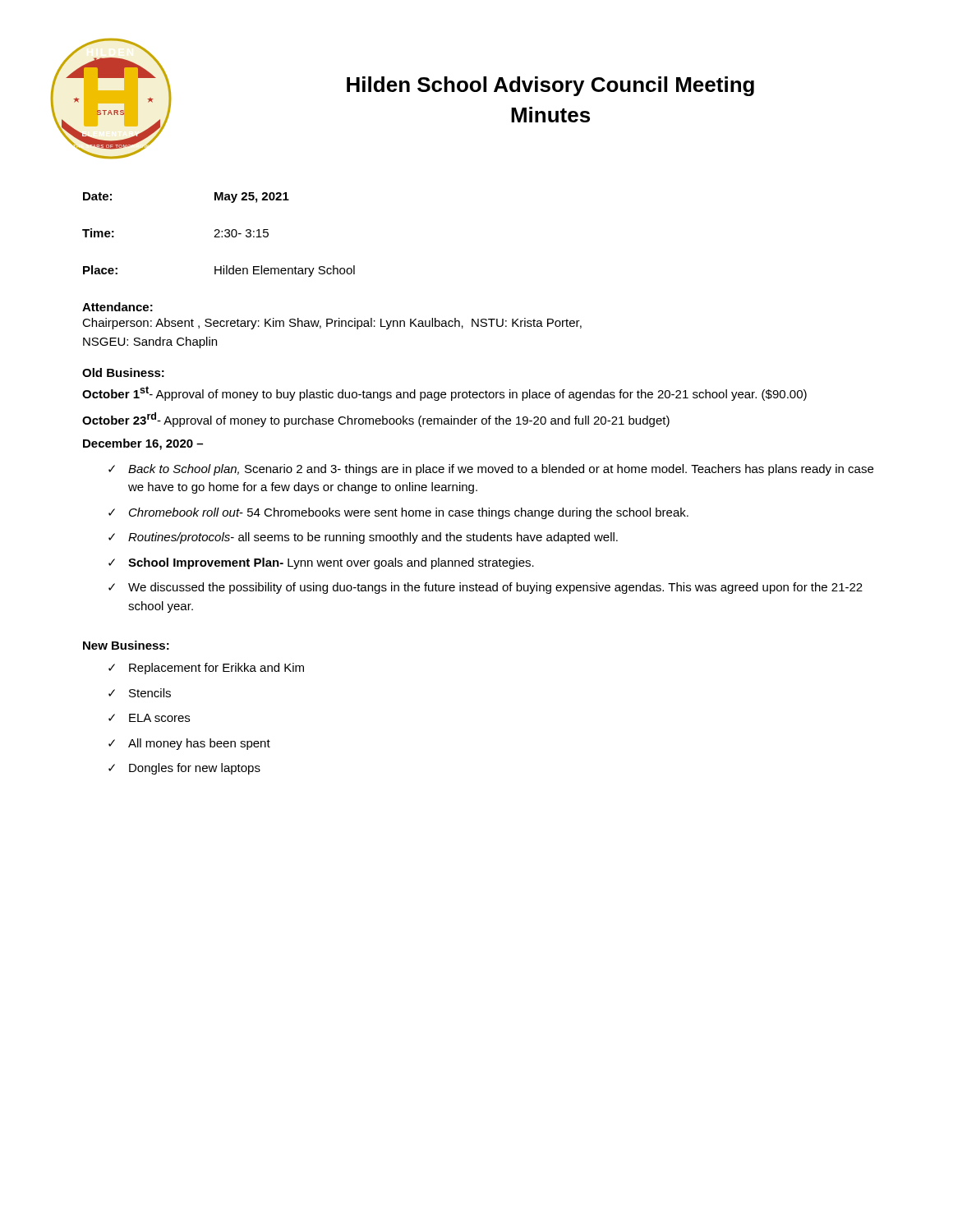Point to the region starting "School Improvement Plan- Lynn went over goals and"

(331, 562)
